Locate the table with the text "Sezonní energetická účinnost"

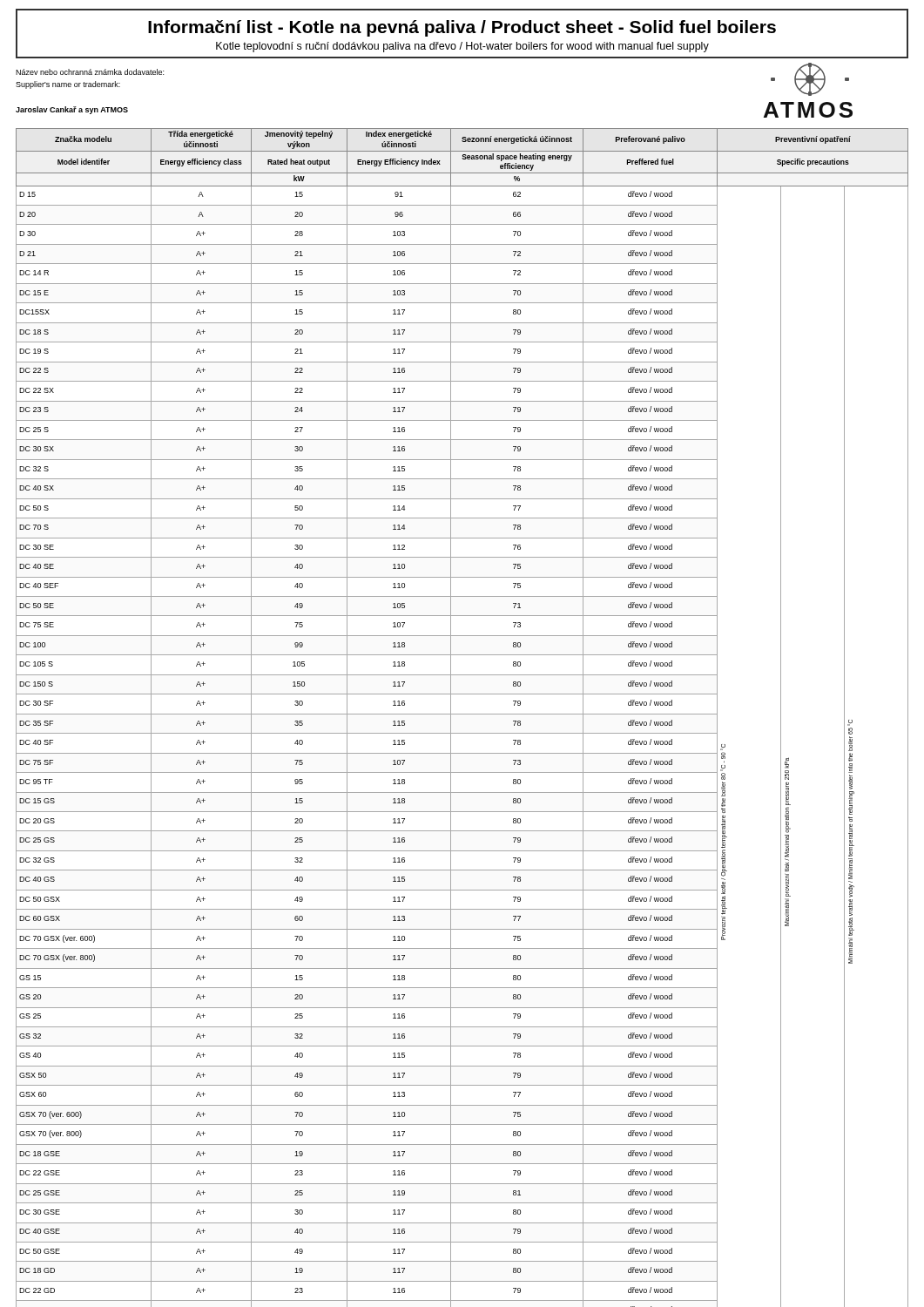[x=462, y=718]
